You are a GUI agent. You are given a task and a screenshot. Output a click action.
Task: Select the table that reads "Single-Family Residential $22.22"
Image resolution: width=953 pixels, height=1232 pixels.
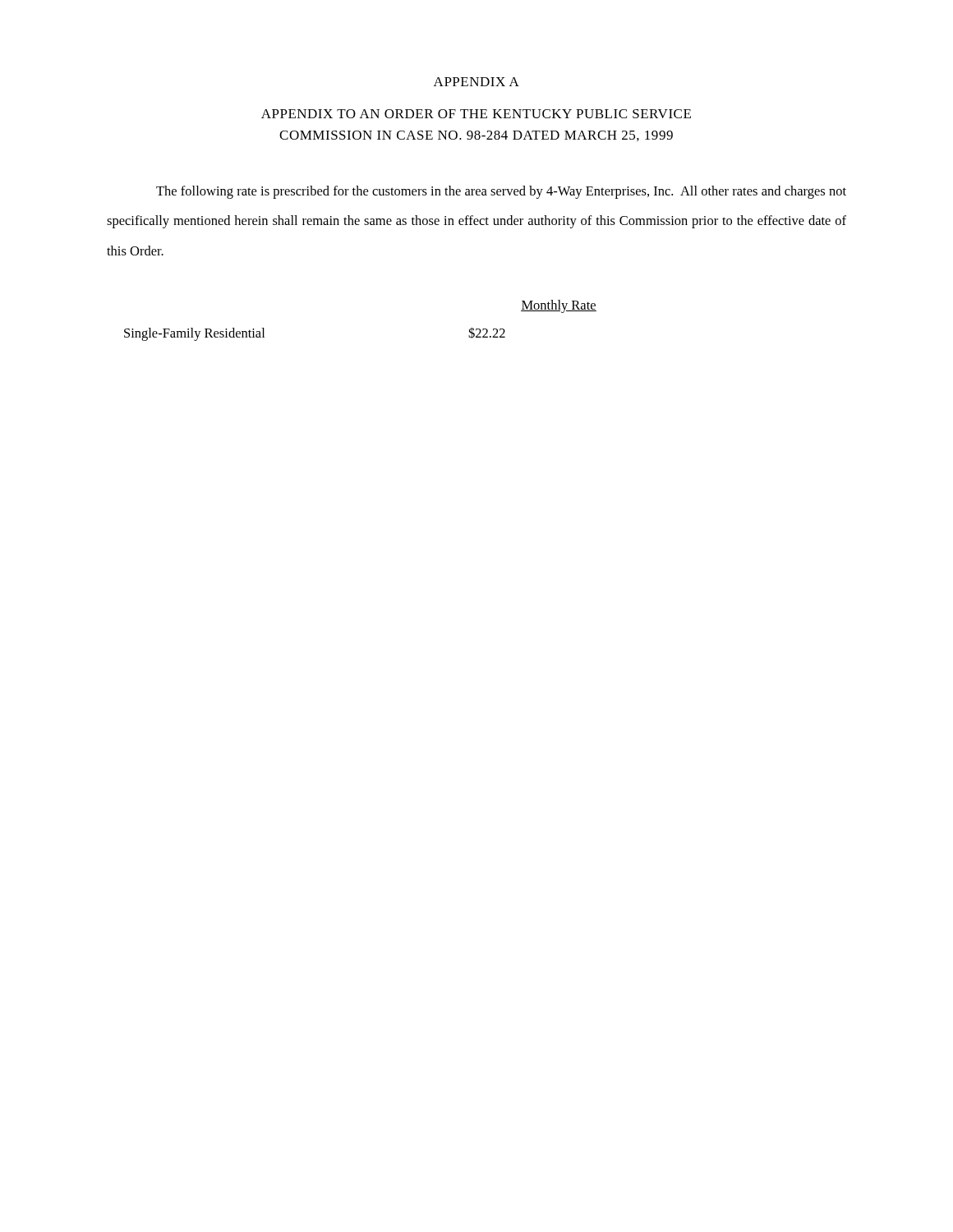coord(476,333)
